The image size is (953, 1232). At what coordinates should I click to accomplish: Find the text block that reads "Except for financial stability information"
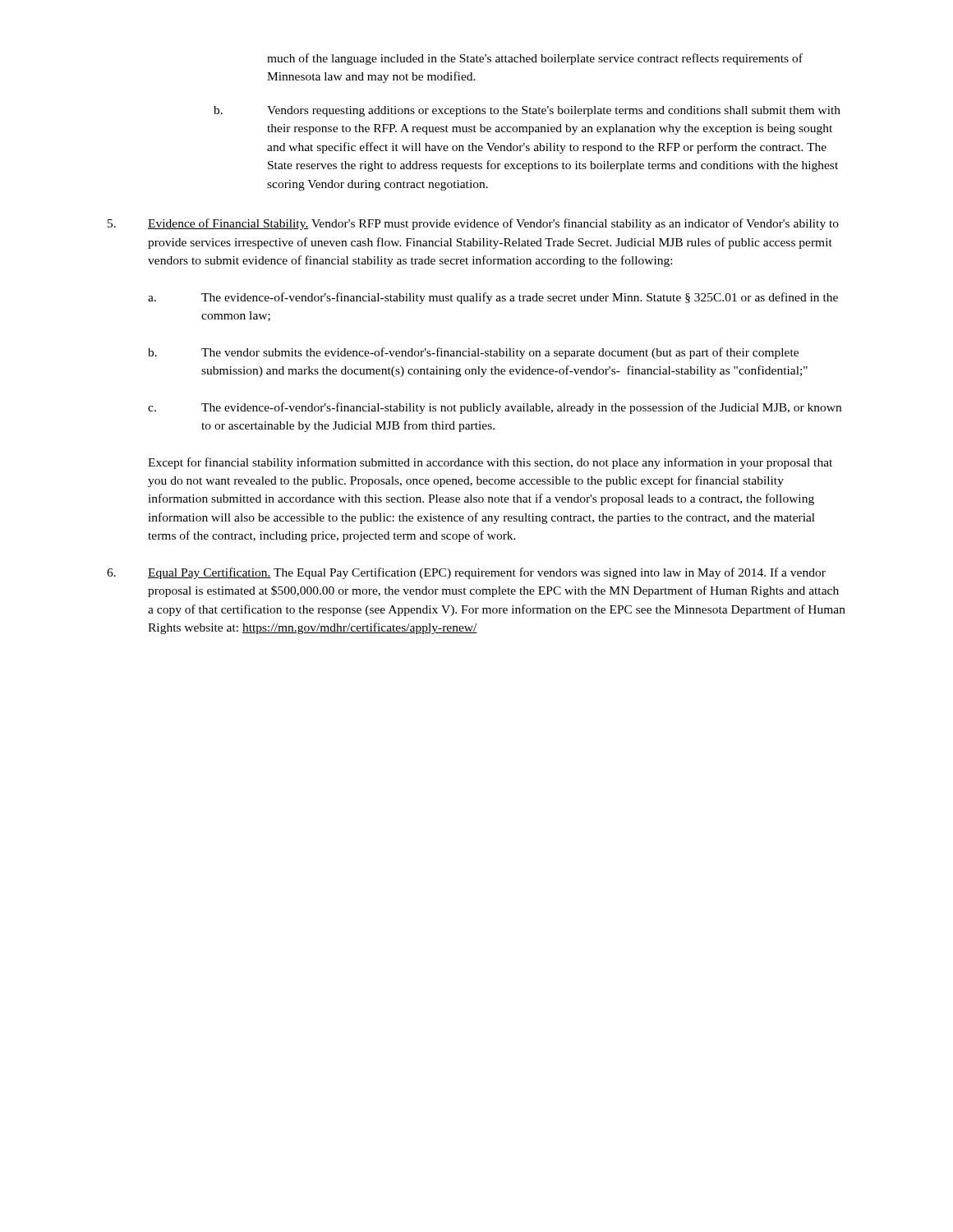point(490,498)
